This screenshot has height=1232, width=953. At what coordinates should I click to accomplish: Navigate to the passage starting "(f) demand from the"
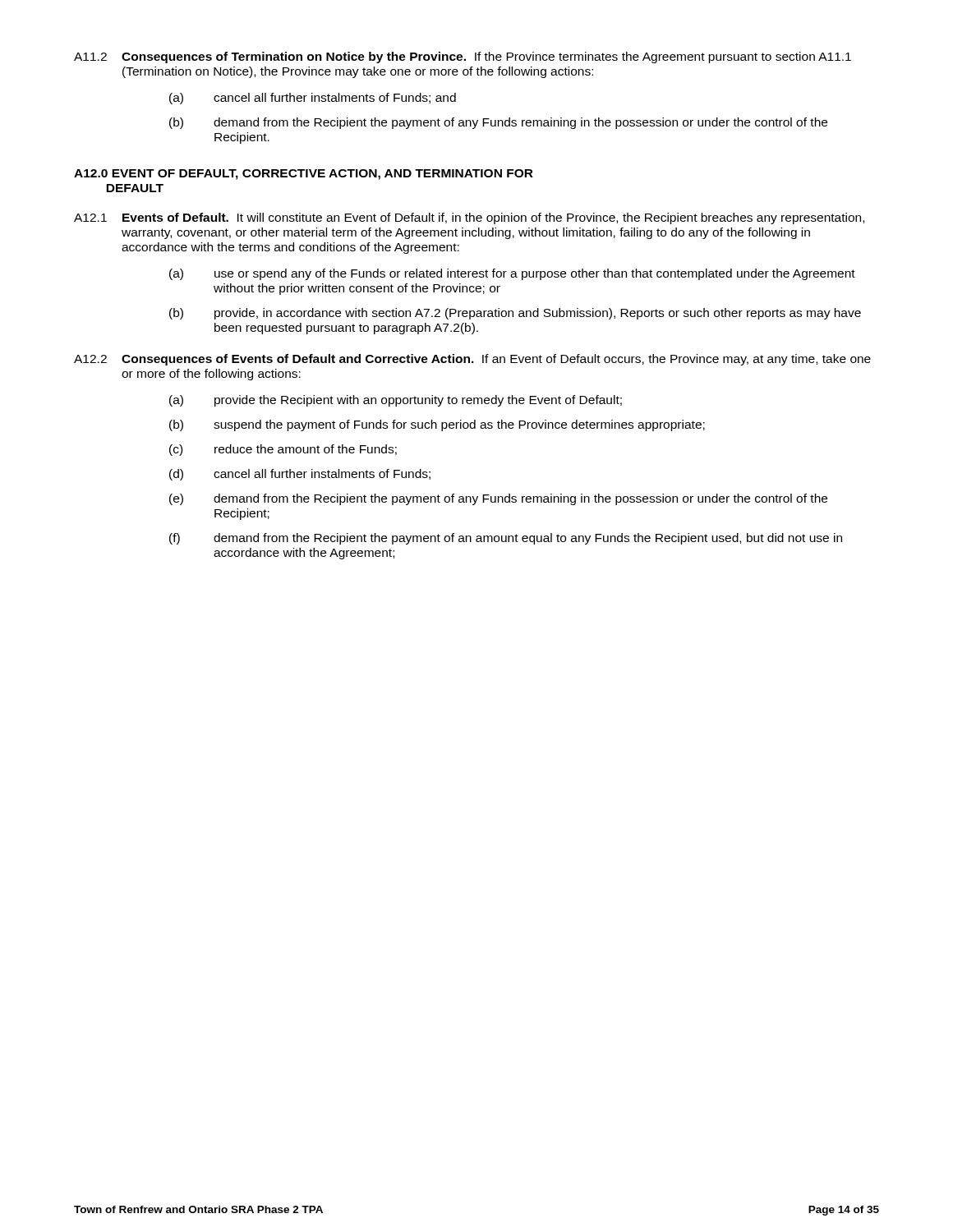(524, 545)
